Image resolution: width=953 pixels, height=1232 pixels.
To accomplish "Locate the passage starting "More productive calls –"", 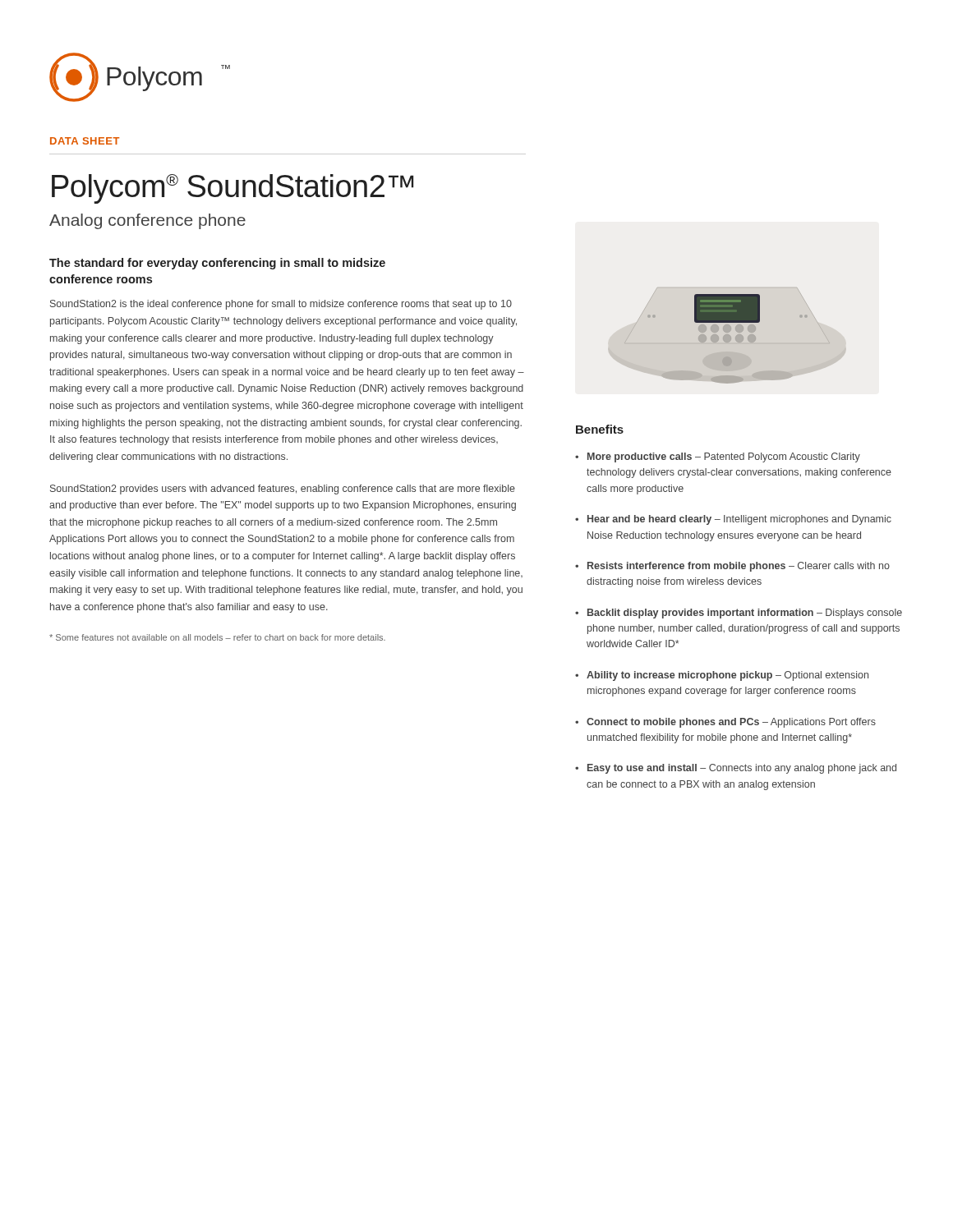I will tap(739, 473).
